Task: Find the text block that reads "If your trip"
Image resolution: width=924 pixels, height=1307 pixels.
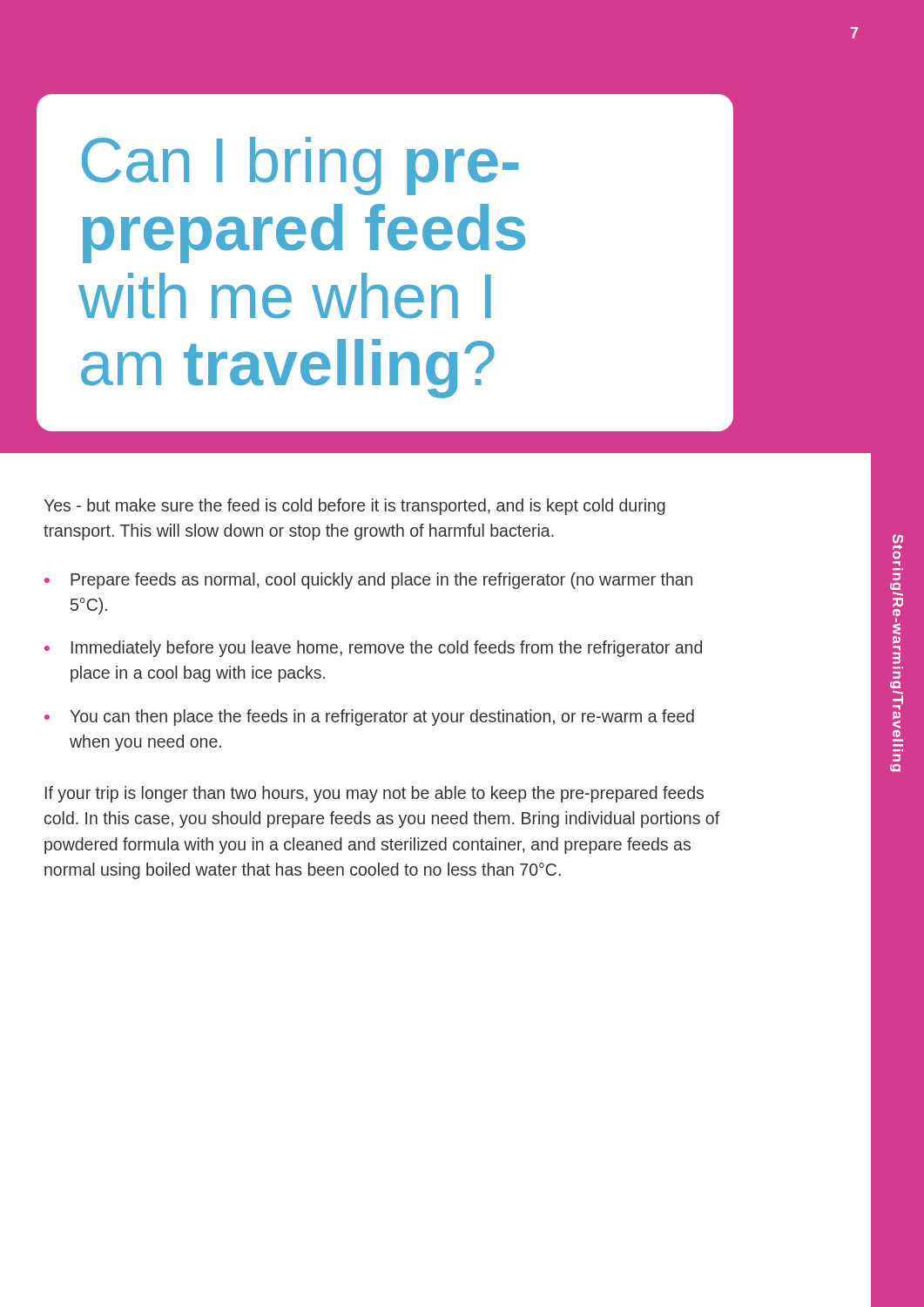Action: [381, 831]
